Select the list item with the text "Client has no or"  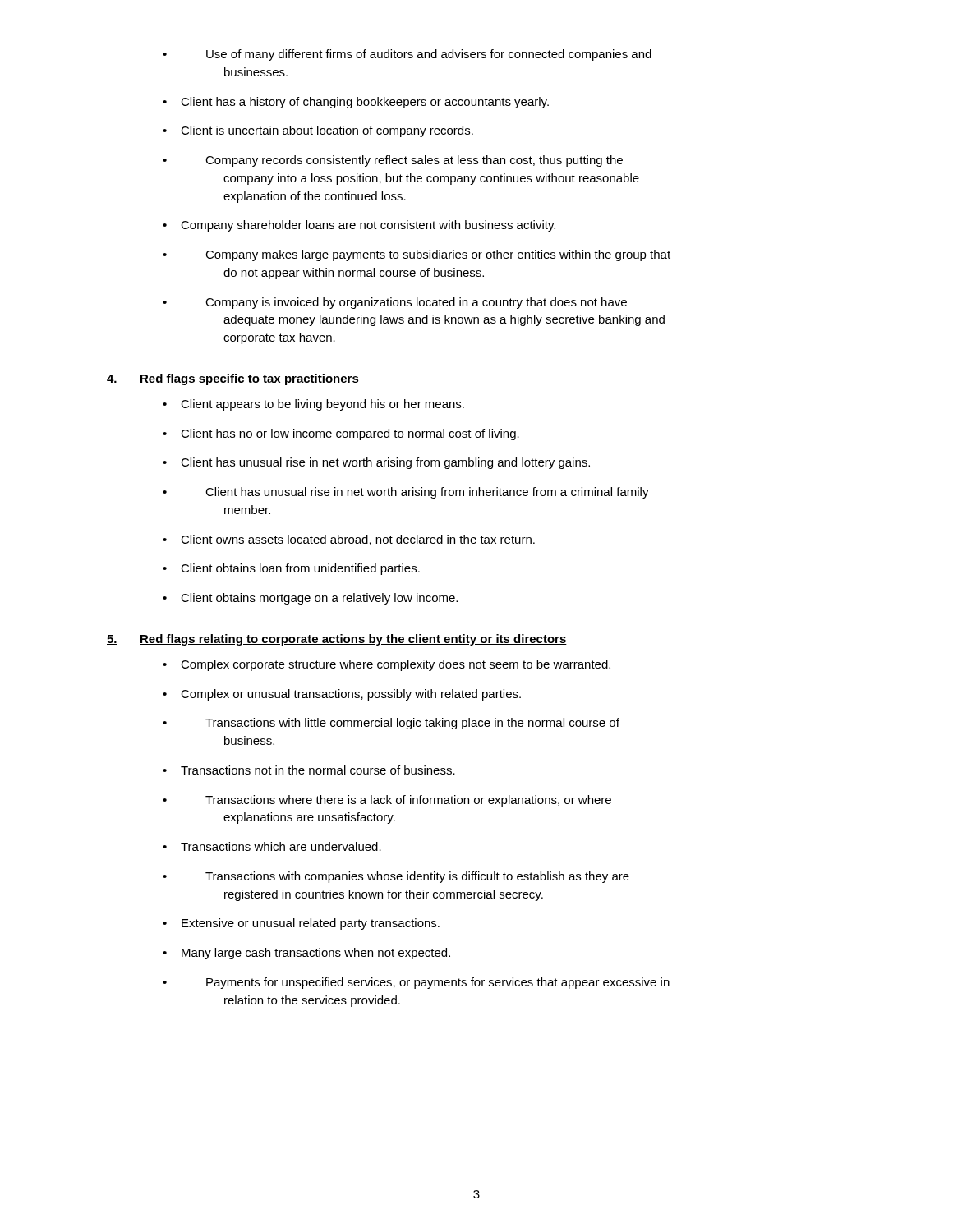coord(501,433)
